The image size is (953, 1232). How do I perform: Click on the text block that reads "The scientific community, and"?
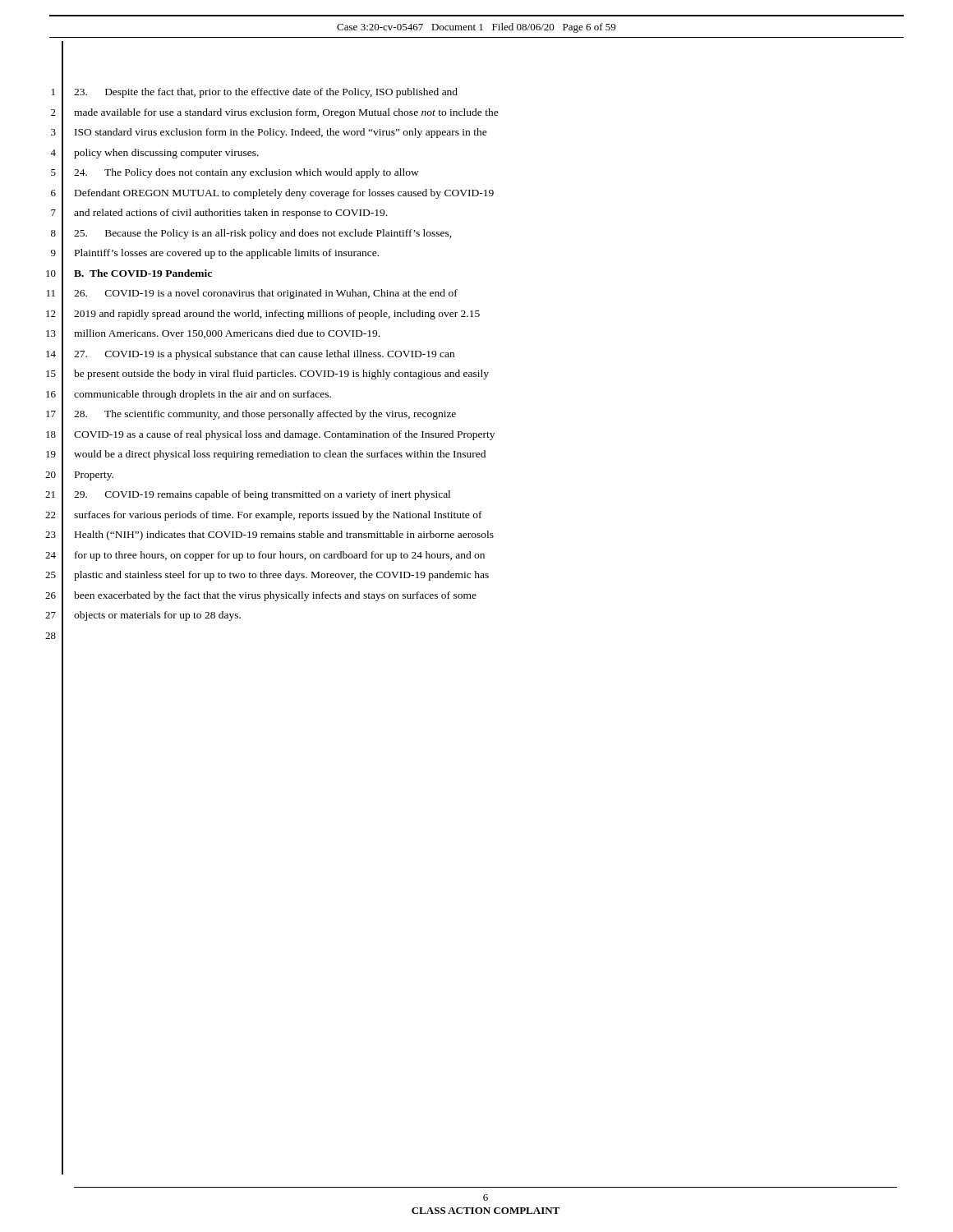click(x=284, y=444)
